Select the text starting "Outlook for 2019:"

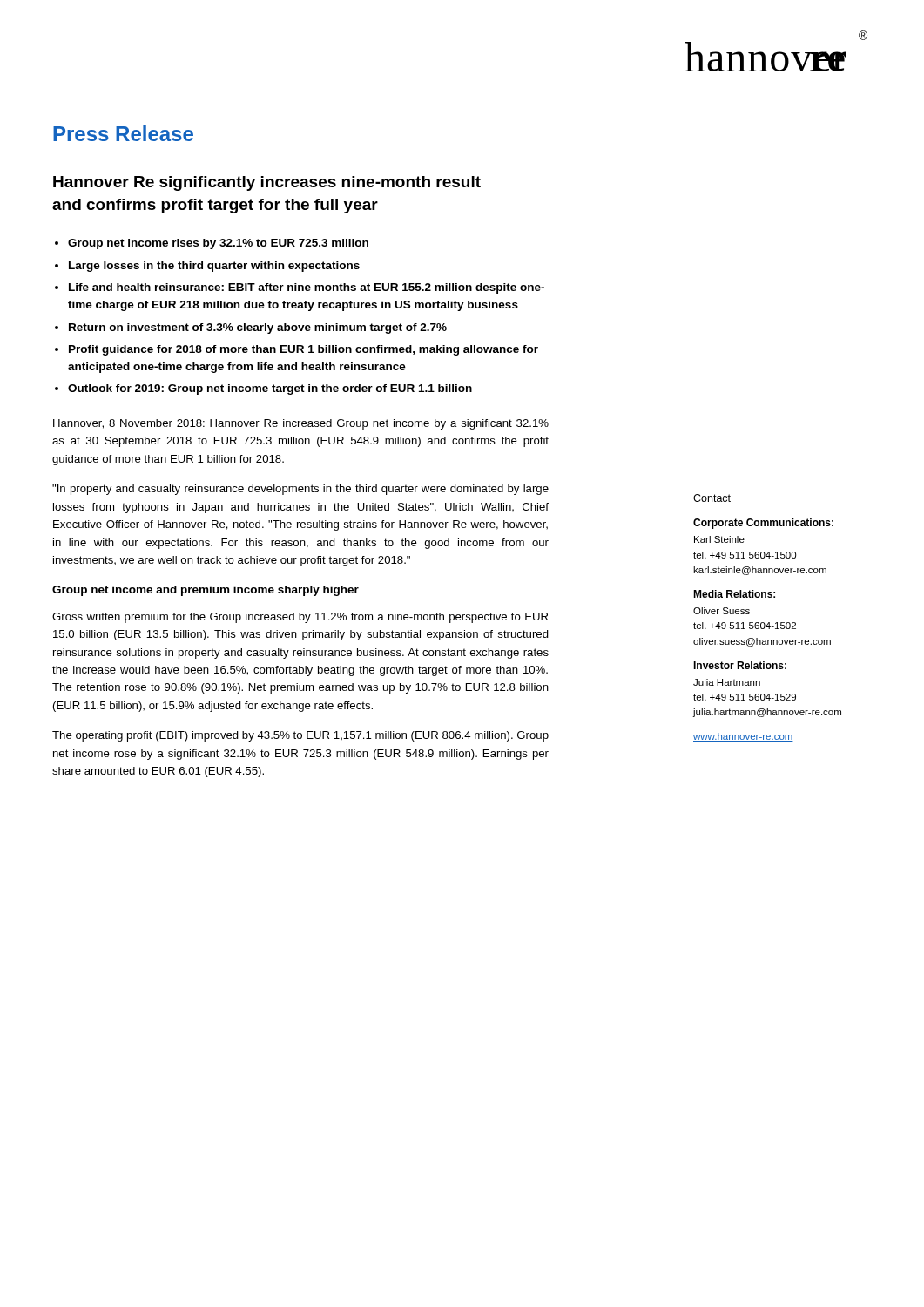click(x=270, y=388)
